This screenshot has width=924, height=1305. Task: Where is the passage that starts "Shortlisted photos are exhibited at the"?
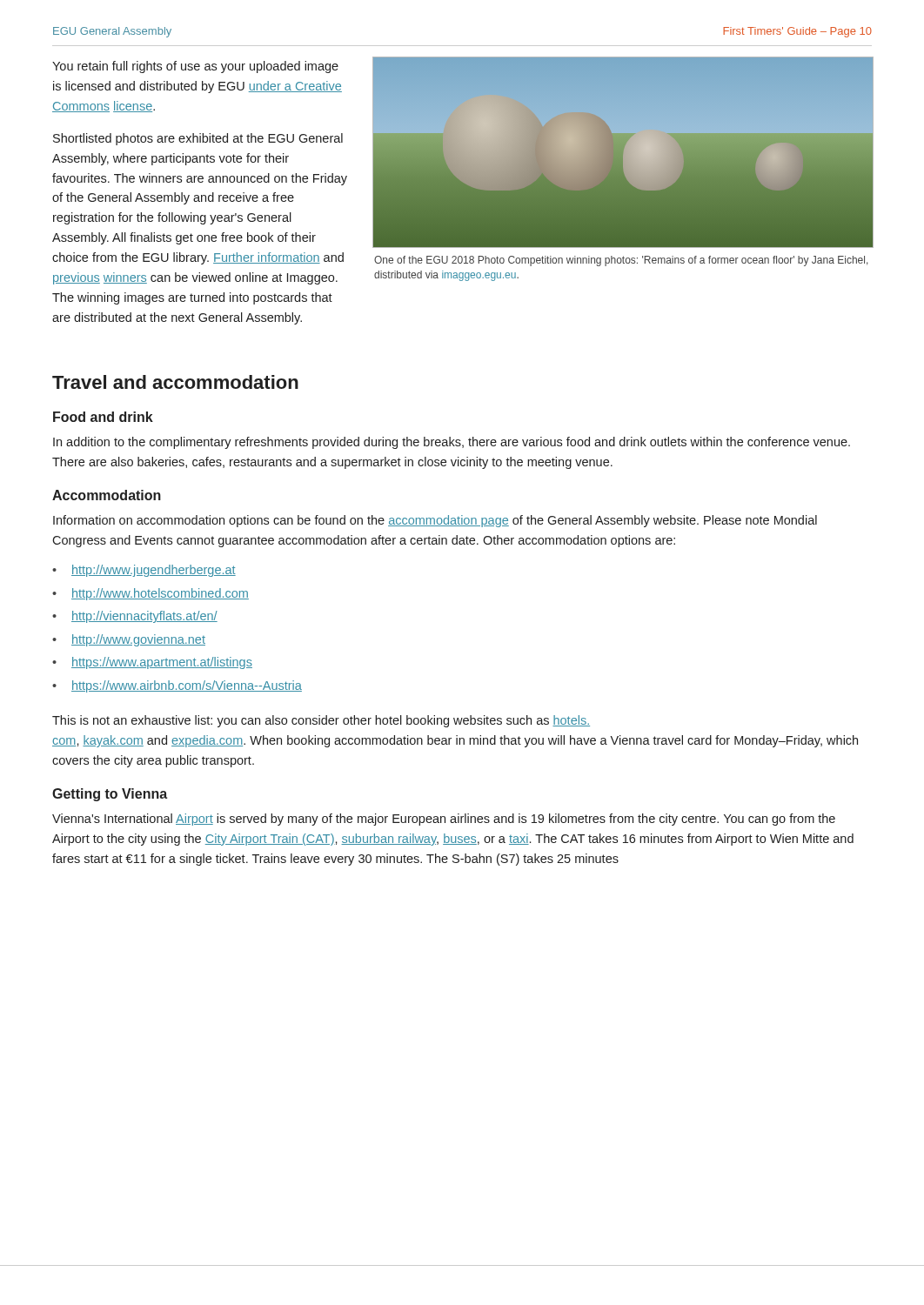coord(200,228)
